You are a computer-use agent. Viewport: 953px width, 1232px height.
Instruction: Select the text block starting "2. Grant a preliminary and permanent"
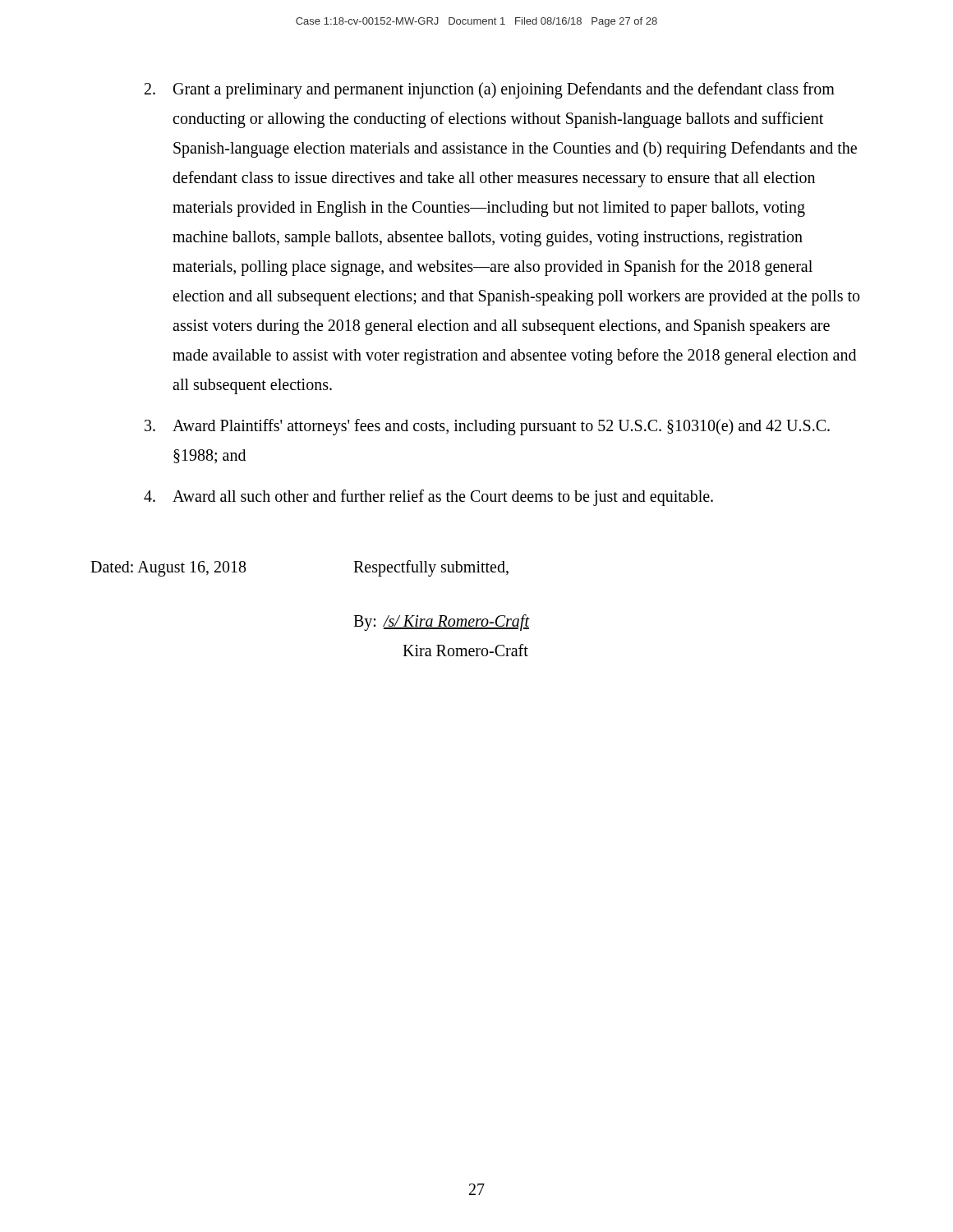(x=476, y=237)
